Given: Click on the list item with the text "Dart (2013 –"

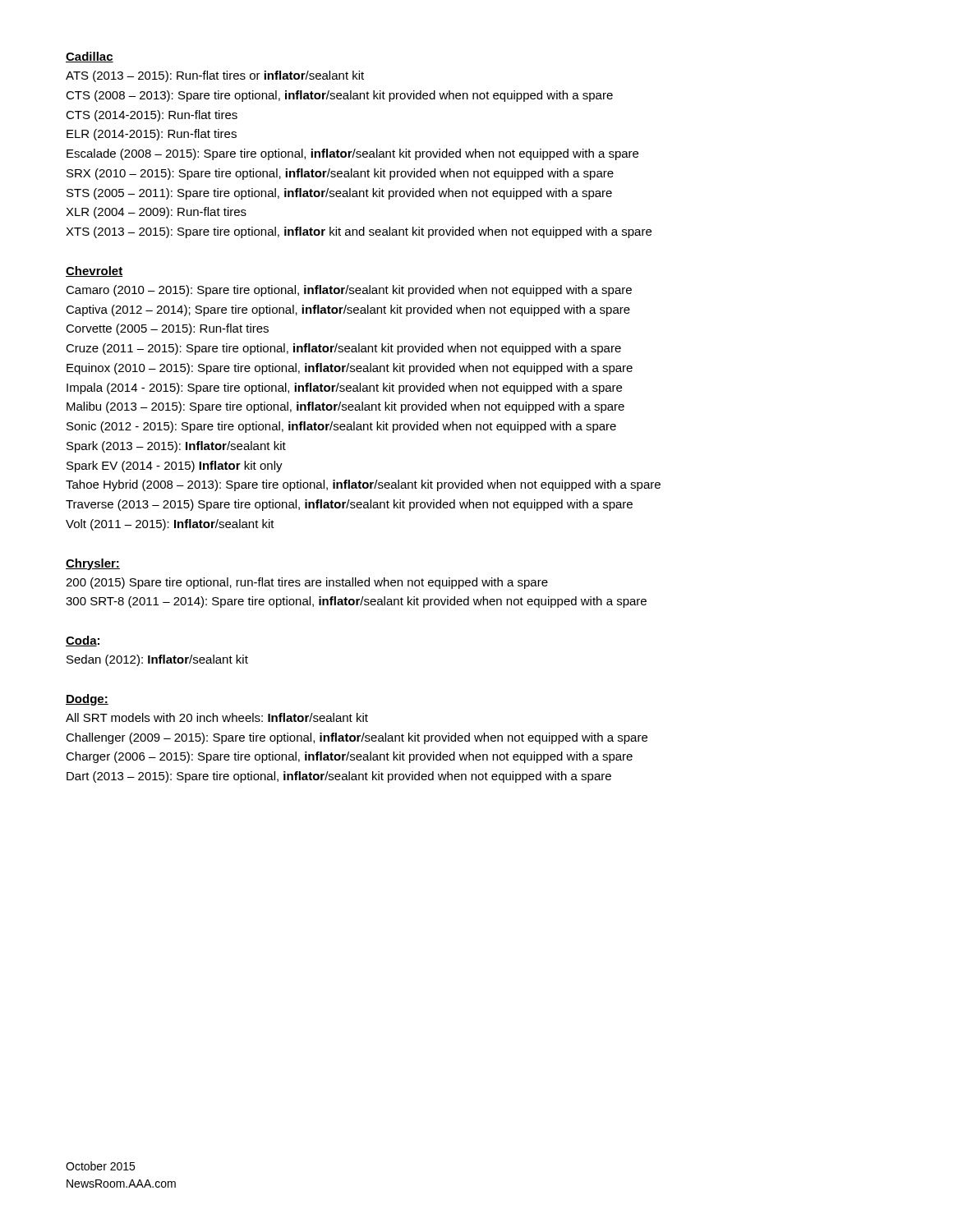Looking at the screenshot, I should tap(339, 776).
